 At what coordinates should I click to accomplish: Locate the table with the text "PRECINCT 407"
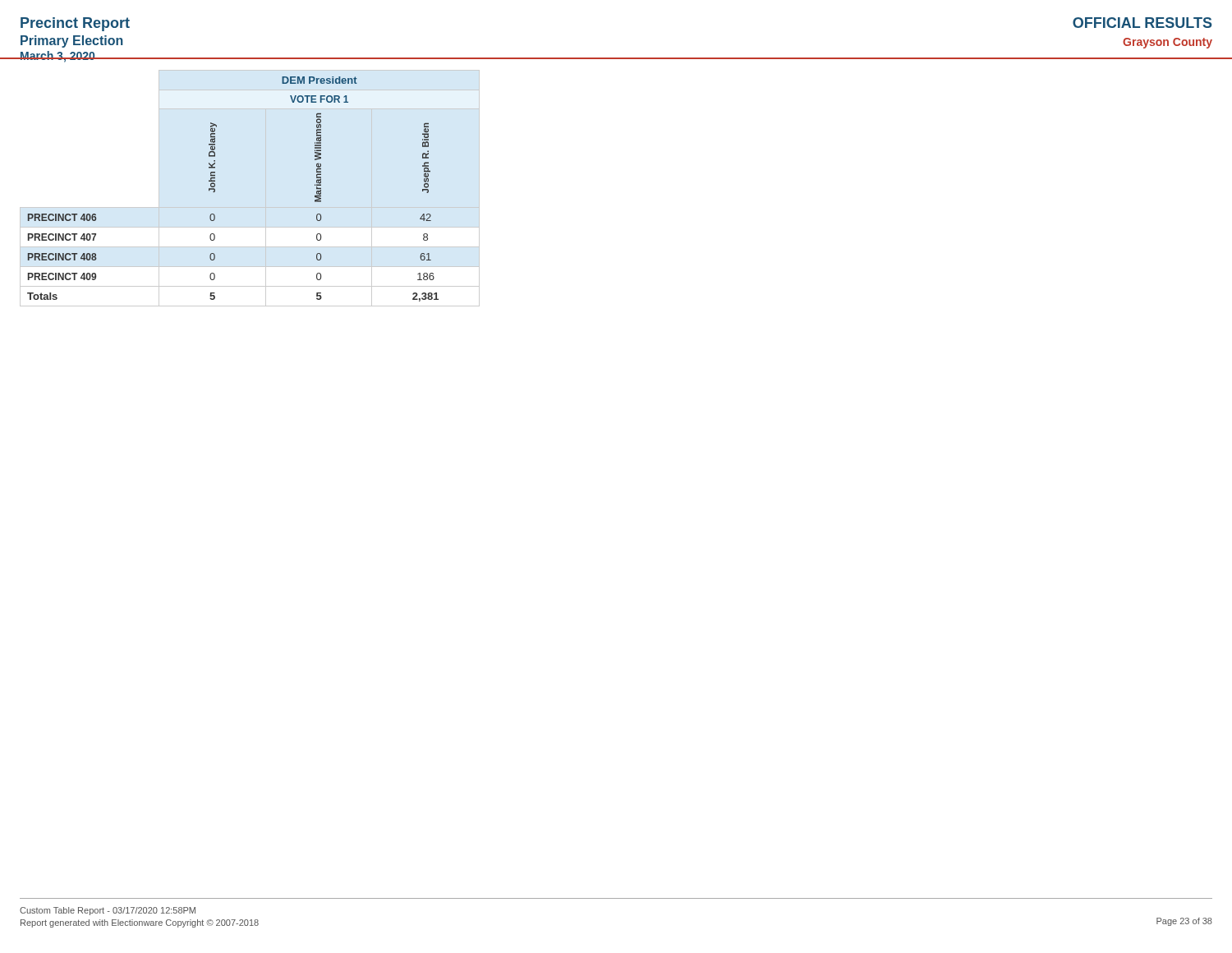point(250,188)
